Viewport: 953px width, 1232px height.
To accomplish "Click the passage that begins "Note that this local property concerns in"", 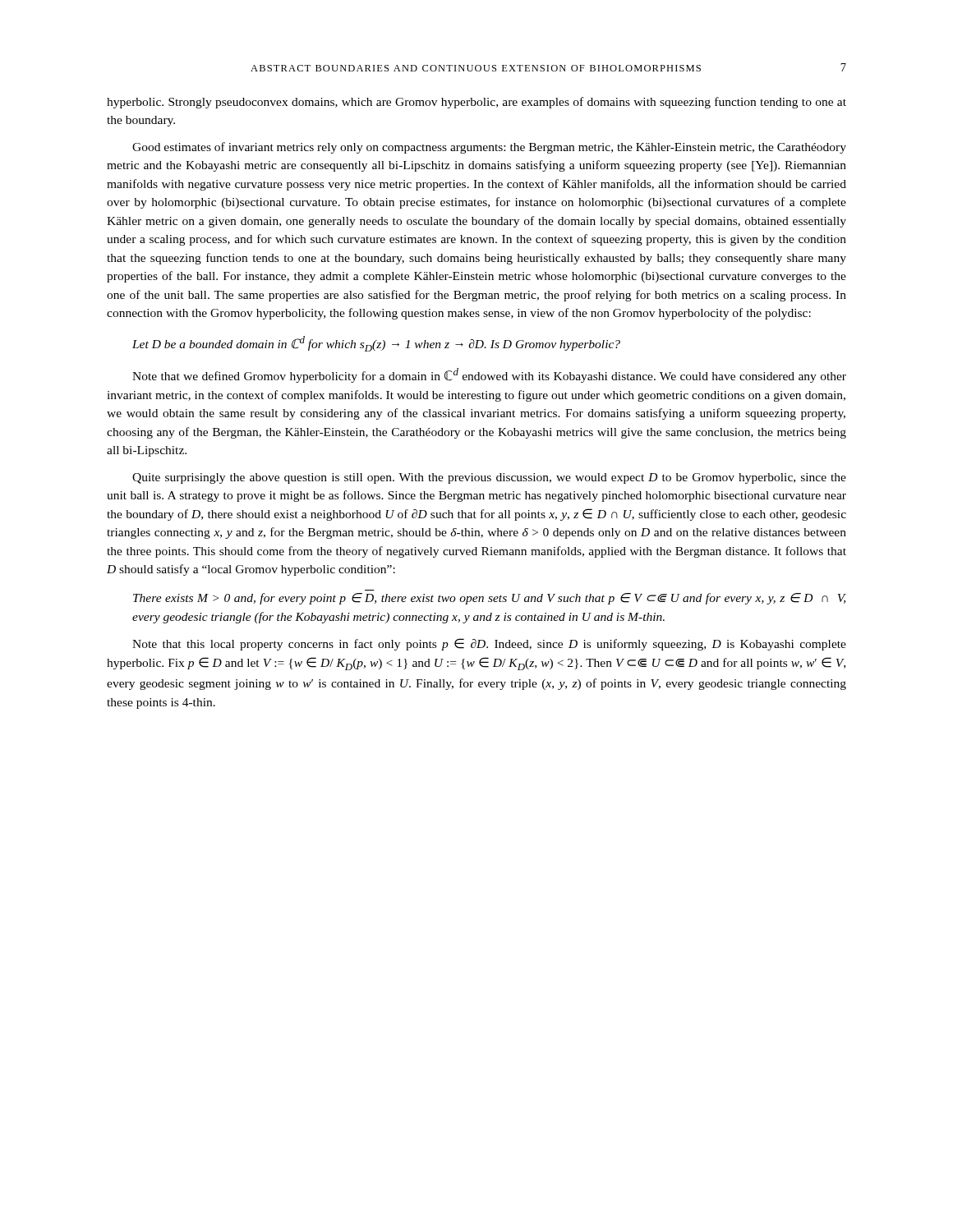I will [476, 673].
